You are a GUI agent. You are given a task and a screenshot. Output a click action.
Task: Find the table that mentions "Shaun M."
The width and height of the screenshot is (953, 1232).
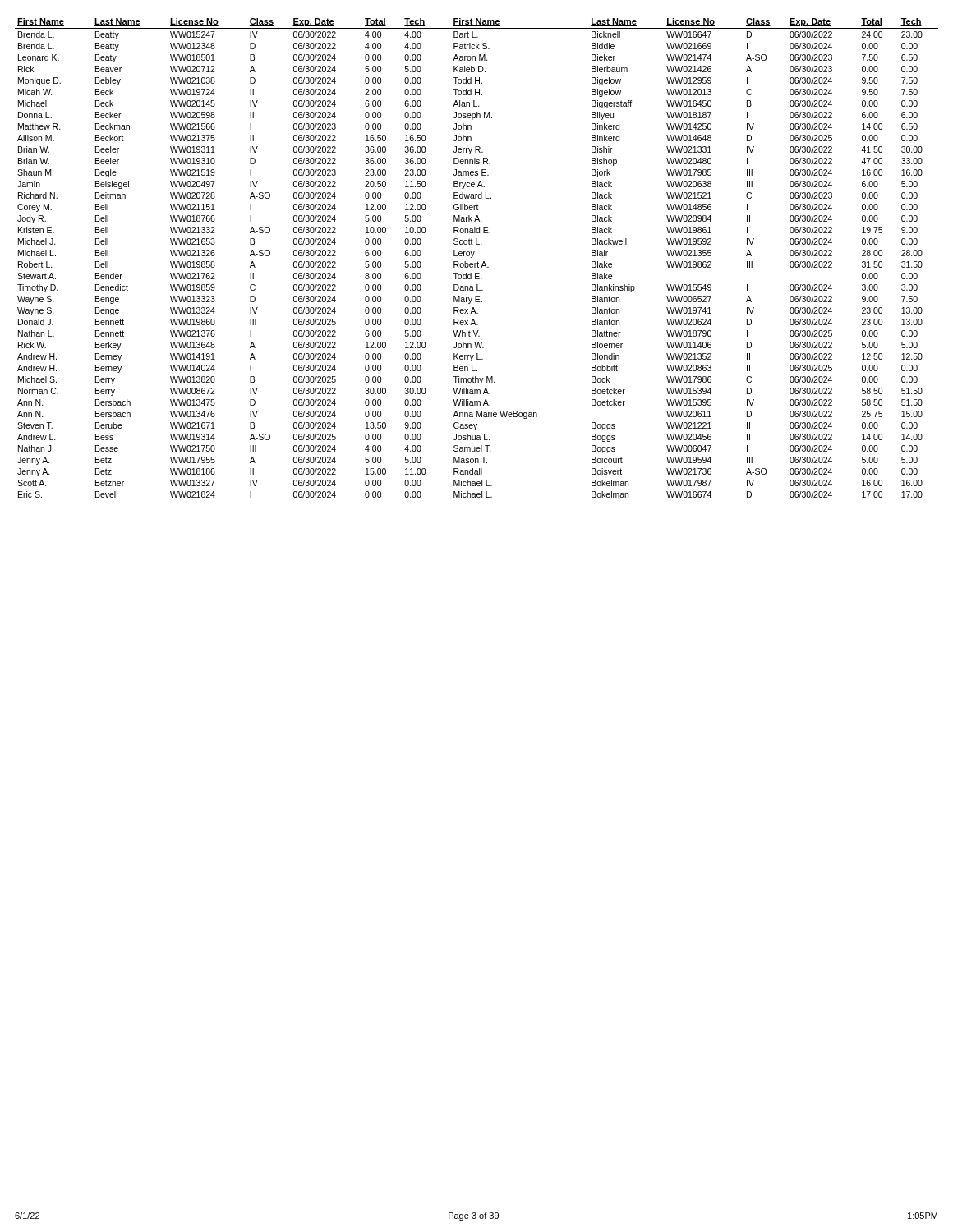pos(476,257)
